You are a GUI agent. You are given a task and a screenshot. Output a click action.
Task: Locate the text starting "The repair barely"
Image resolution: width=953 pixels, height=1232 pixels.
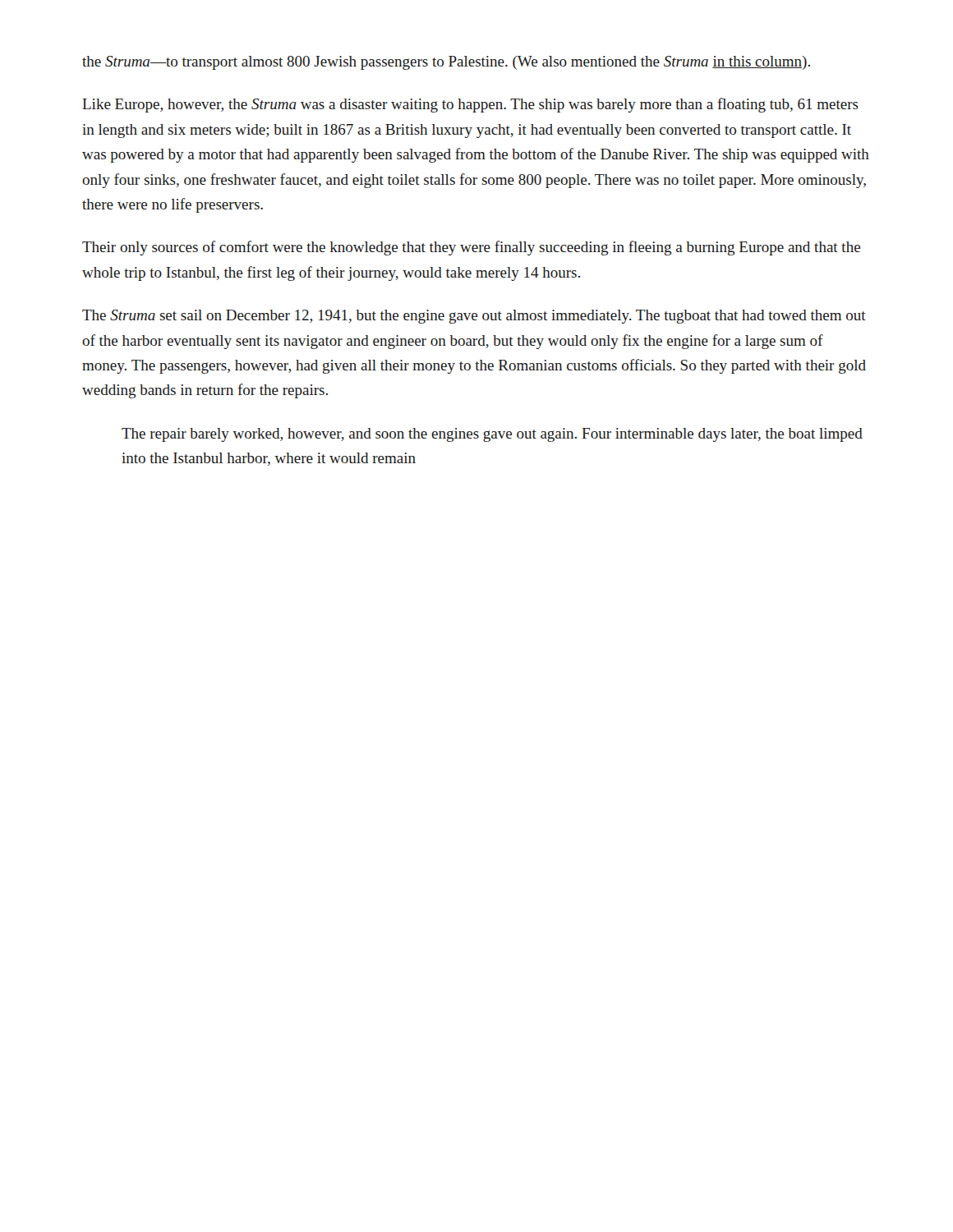pyautogui.click(x=496, y=446)
